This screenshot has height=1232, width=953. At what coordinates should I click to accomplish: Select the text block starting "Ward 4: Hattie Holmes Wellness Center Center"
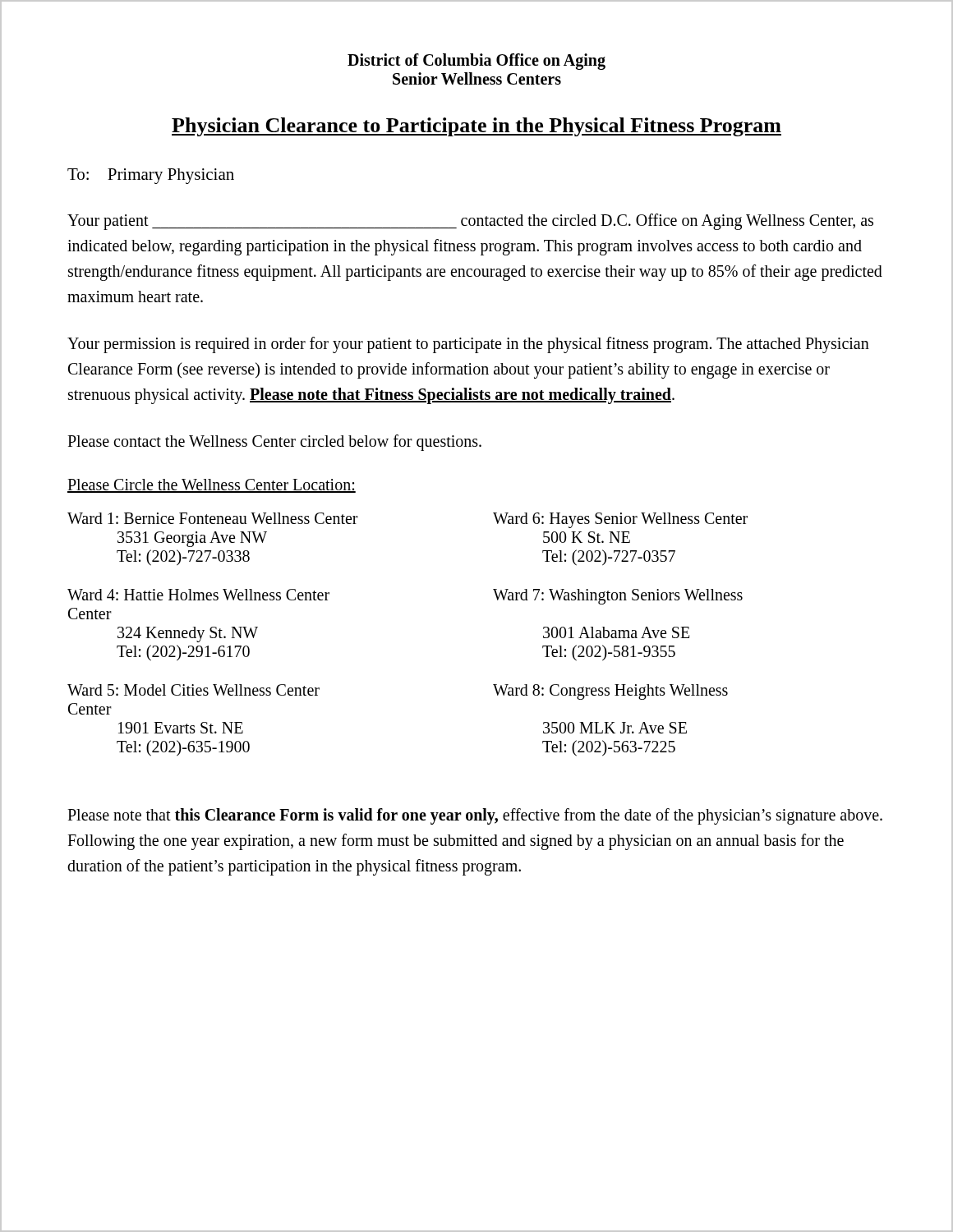coord(264,623)
